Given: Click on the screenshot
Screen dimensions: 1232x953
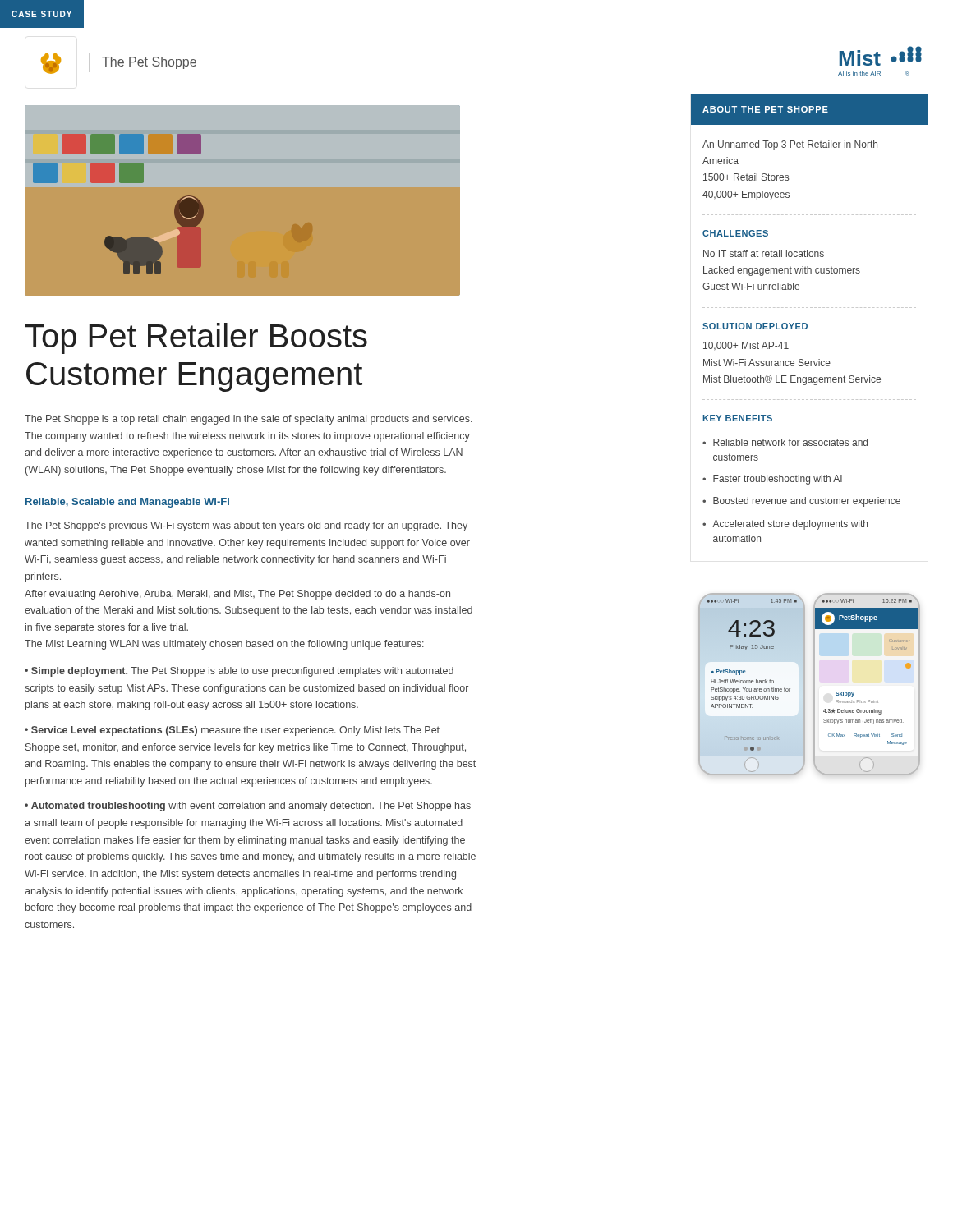Looking at the screenshot, I should [809, 684].
